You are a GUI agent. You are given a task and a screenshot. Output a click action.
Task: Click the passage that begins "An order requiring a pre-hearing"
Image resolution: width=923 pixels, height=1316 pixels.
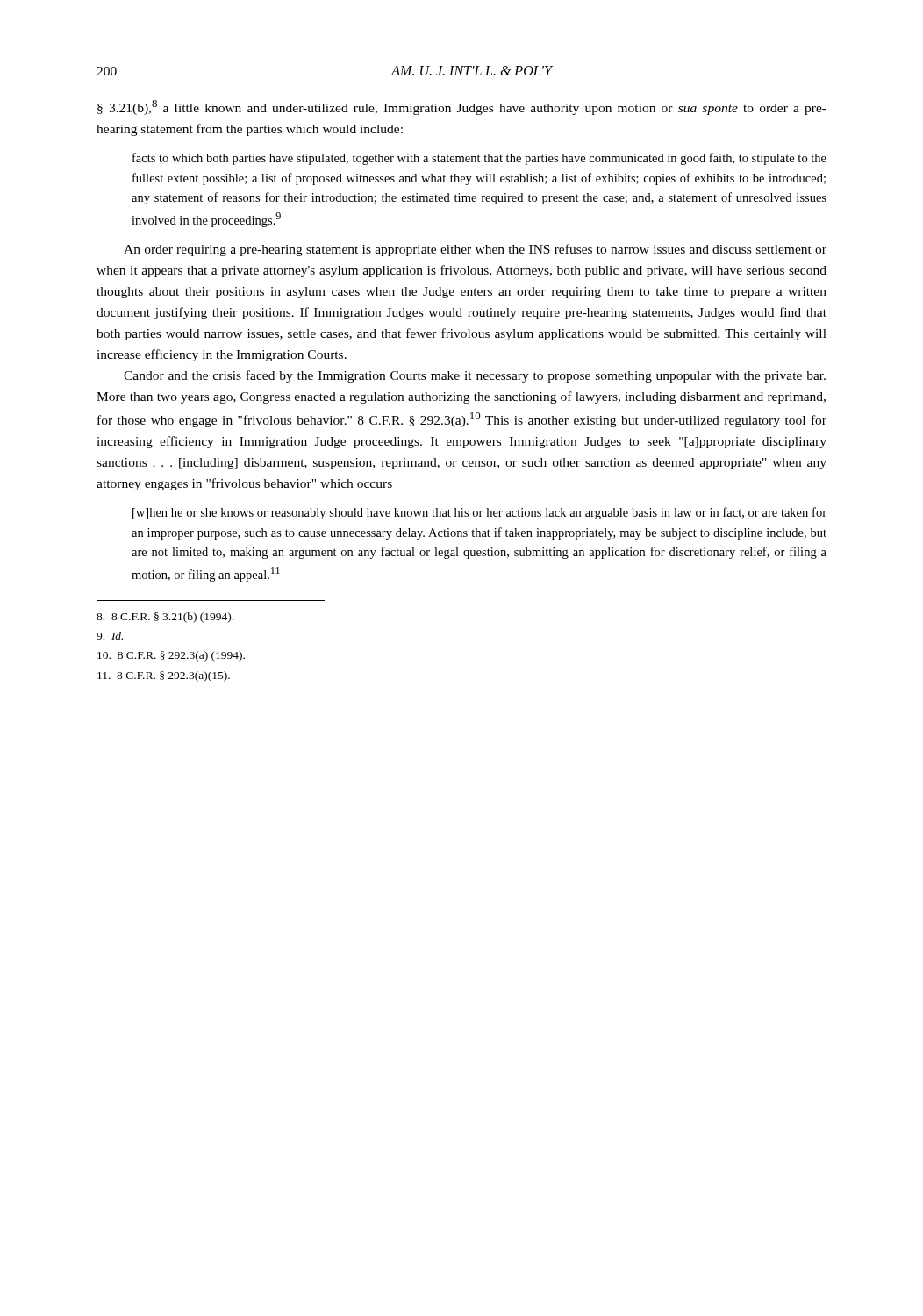point(462,302)
